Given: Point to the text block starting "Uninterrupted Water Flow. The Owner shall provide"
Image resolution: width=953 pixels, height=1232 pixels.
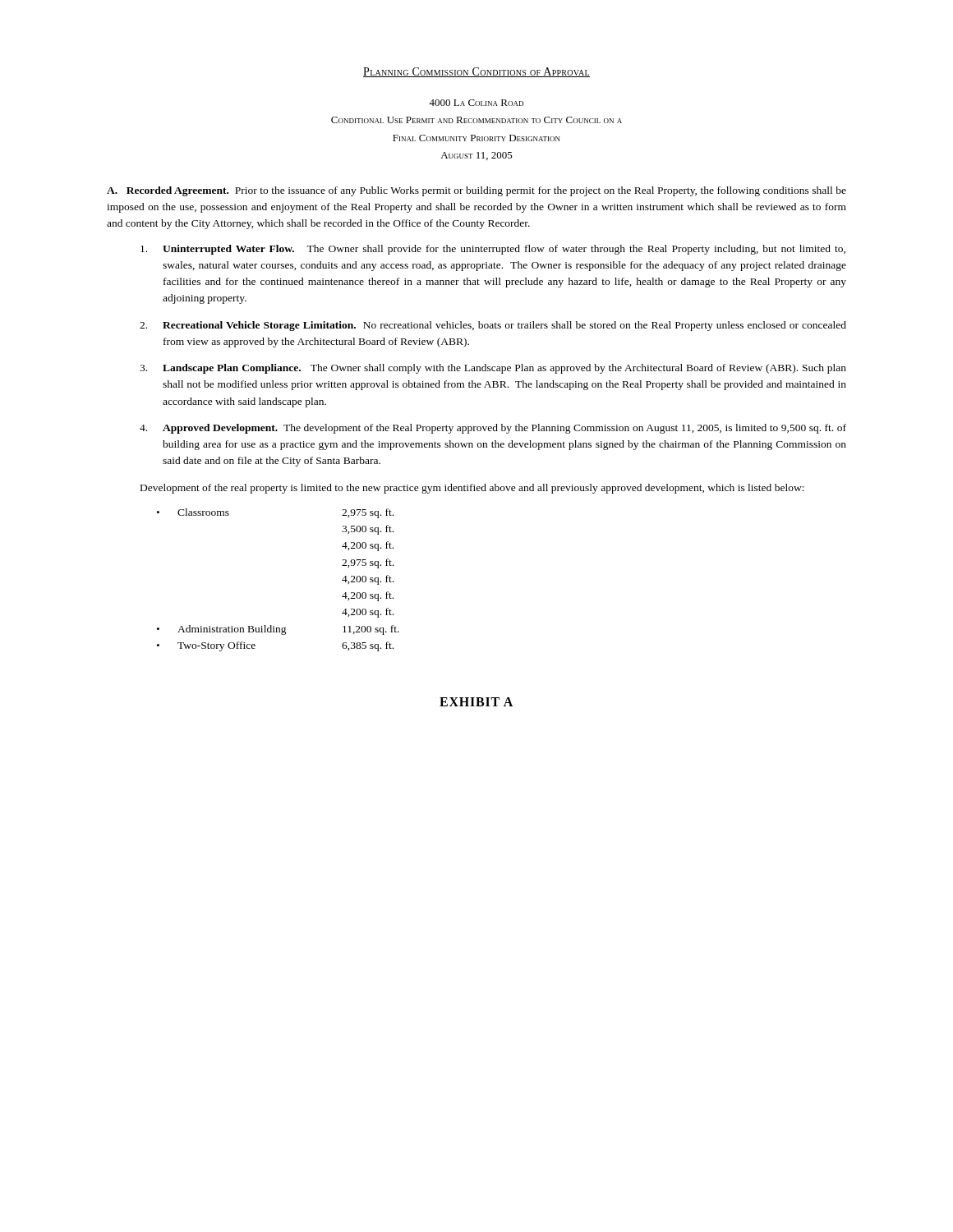Looking at the screenshot, I should click(493, 274).
